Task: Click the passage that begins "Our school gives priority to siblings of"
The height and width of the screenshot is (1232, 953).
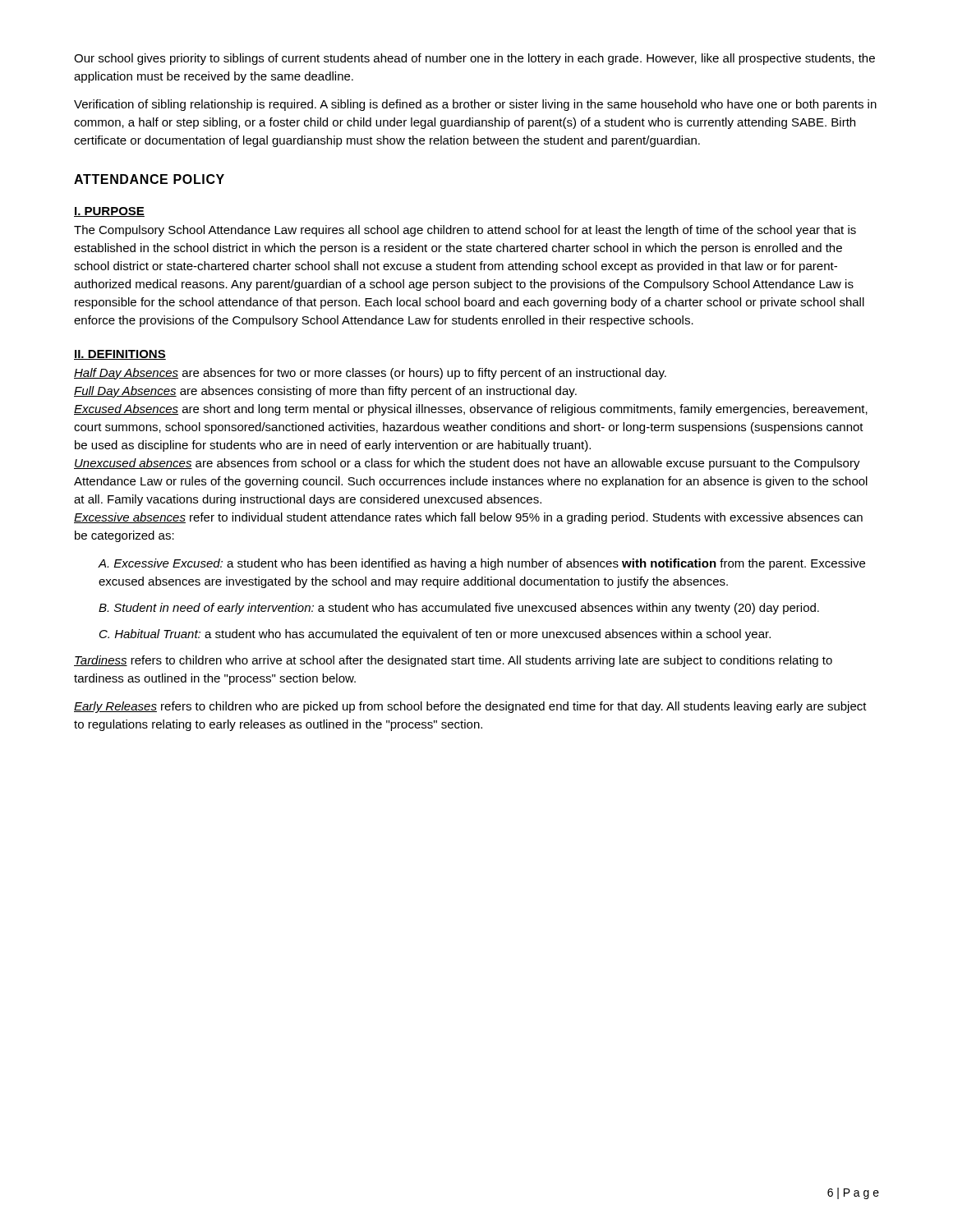Action: pyautogui.click(x=476, y=67)
